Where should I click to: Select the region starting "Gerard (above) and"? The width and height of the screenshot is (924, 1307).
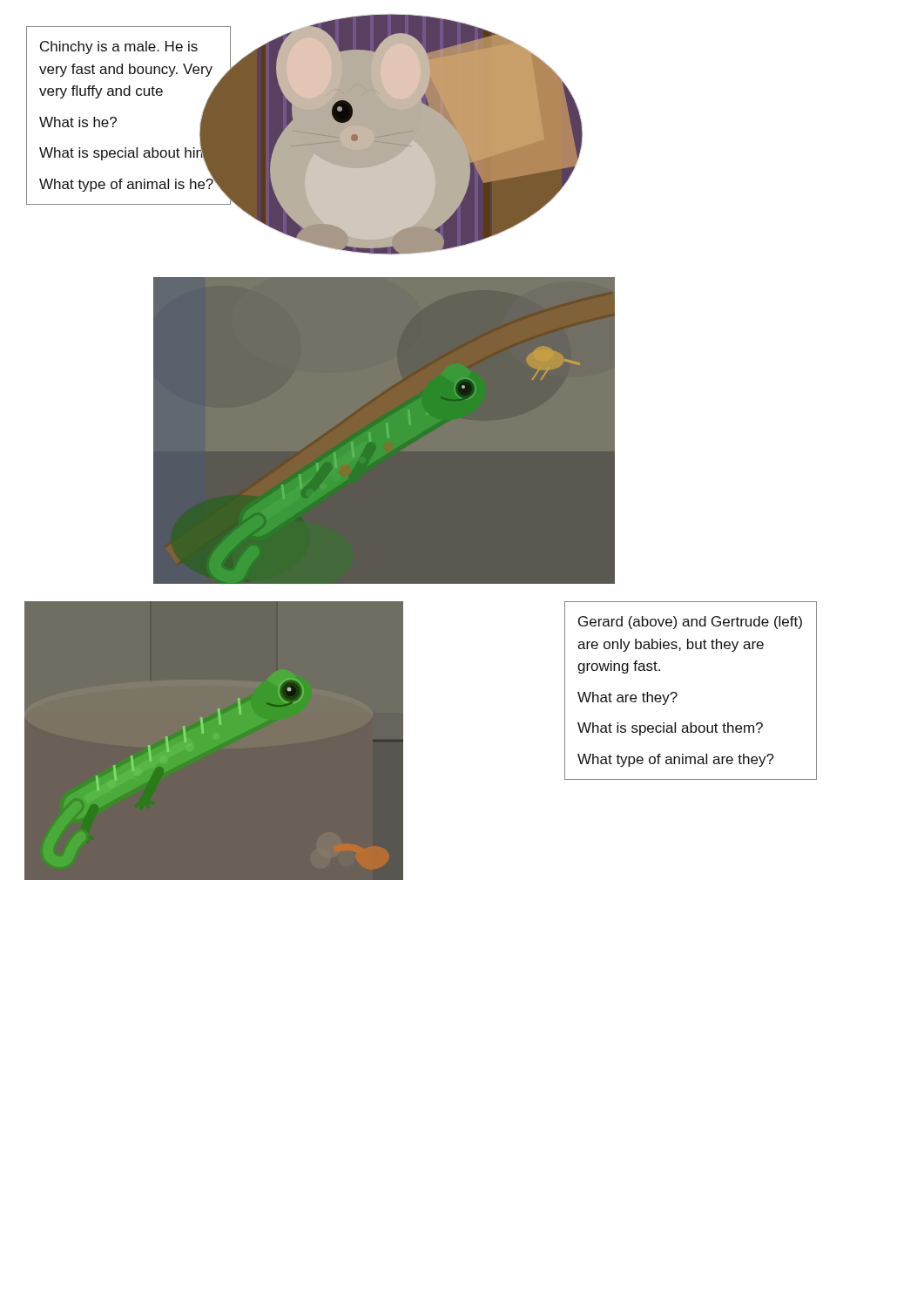click(690, 623)
